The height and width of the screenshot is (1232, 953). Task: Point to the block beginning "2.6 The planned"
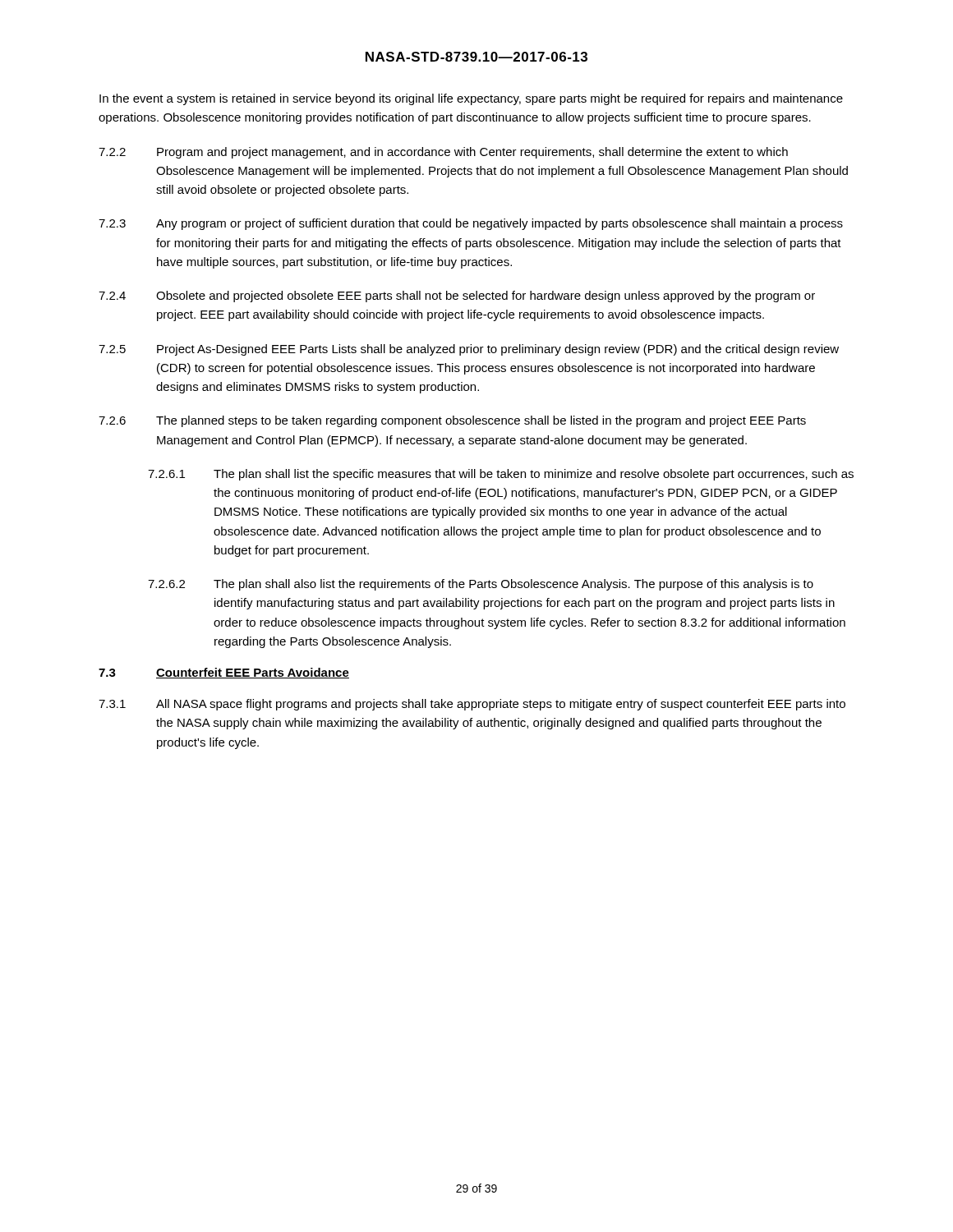click(476, 430)
